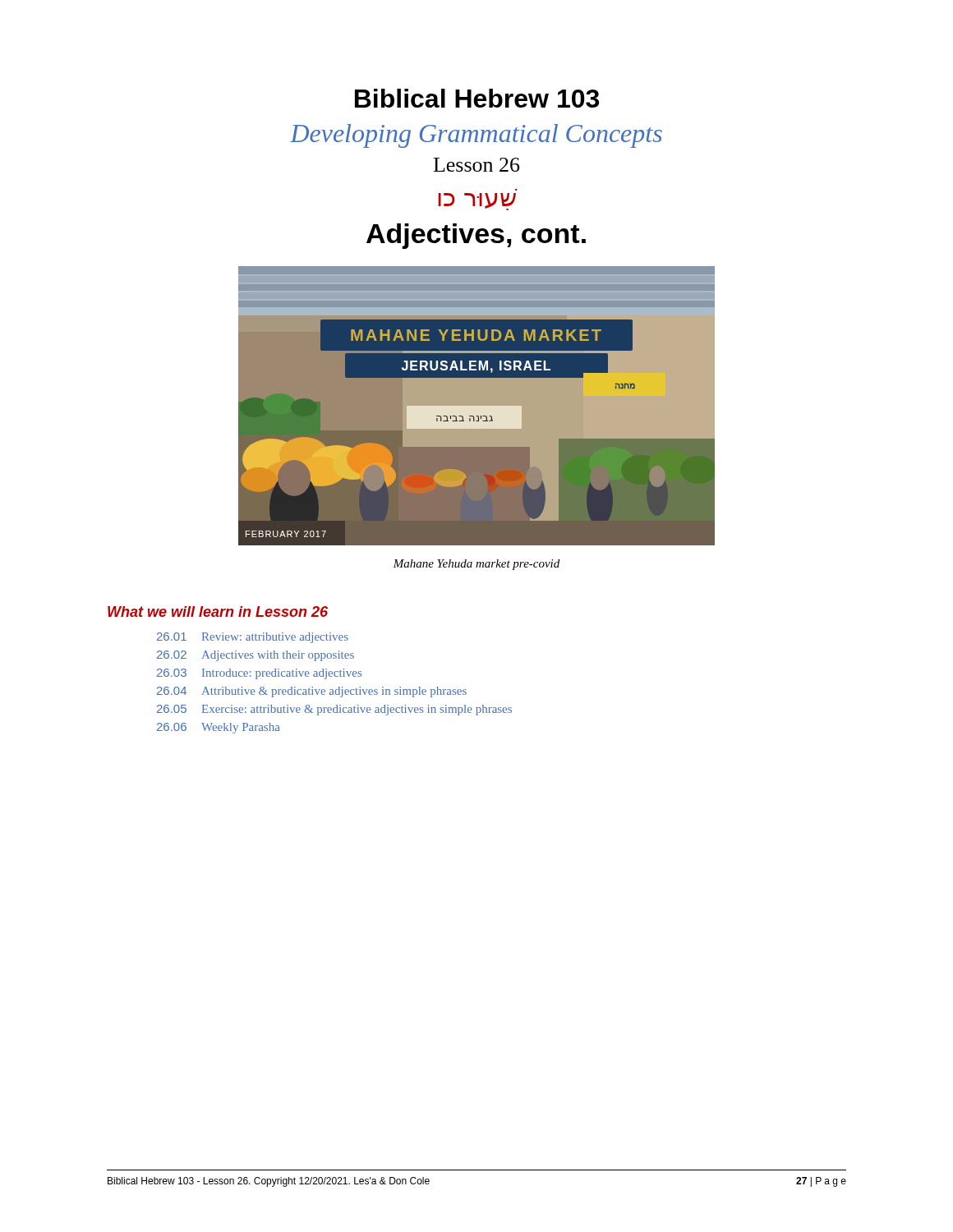This screenshot has height=1232, width=953.
Task: Click the section header that begins "What we will learn in Lesson"
Action: point(217,612)
